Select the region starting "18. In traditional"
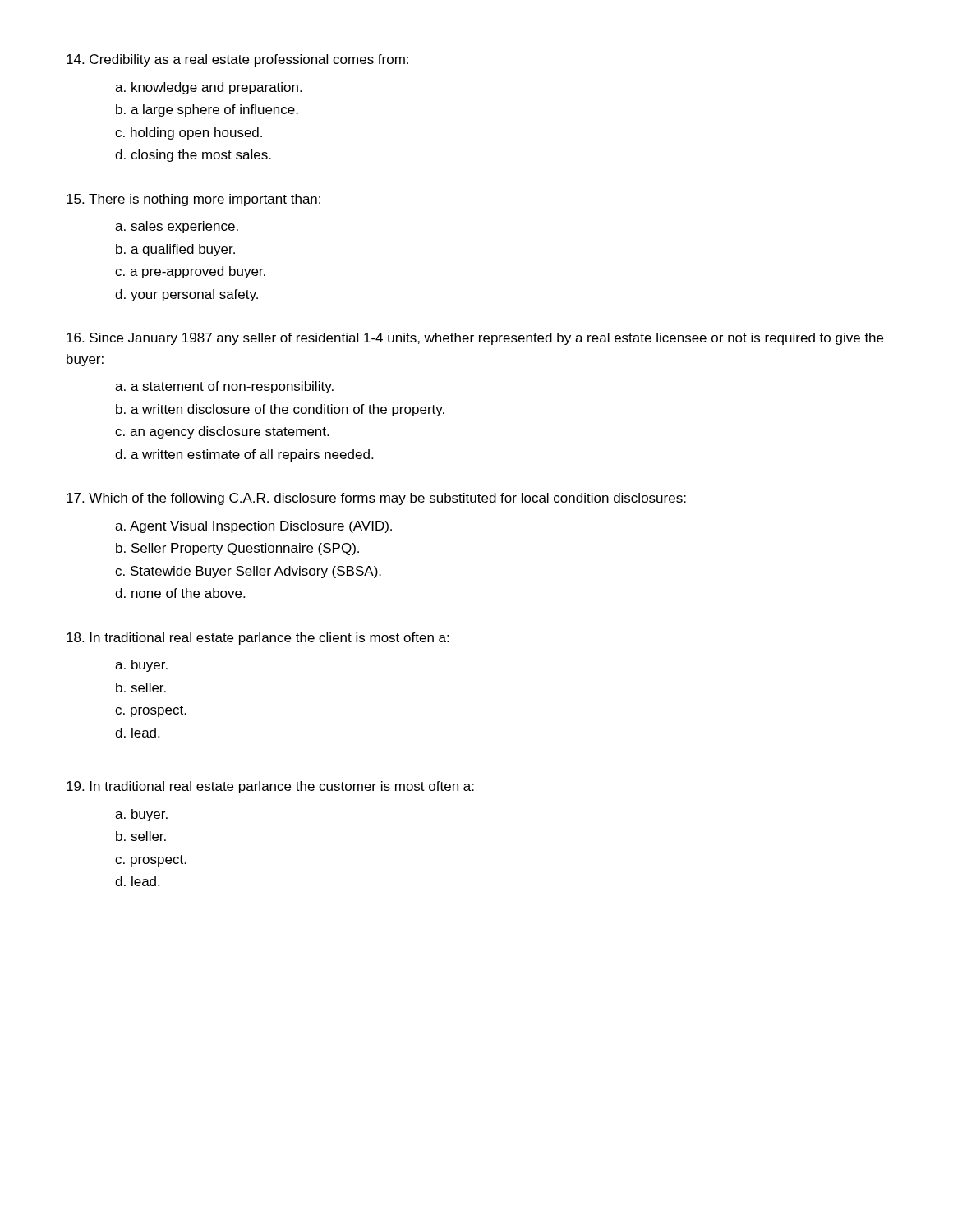Viewport: 953px width, 1232px height. pyautogui.click(x=258, y=637)
